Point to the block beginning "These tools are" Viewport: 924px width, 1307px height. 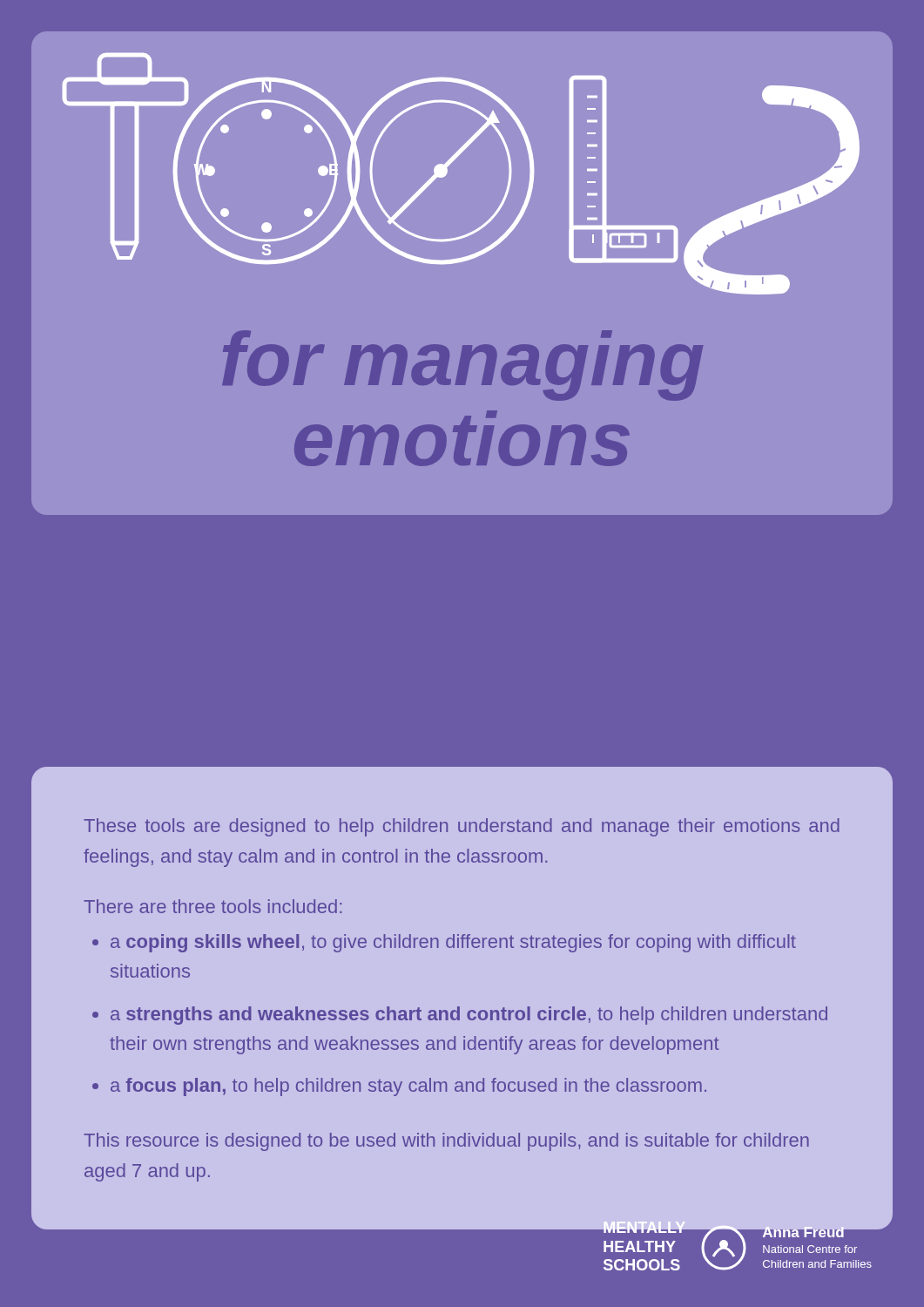(462, 841)
